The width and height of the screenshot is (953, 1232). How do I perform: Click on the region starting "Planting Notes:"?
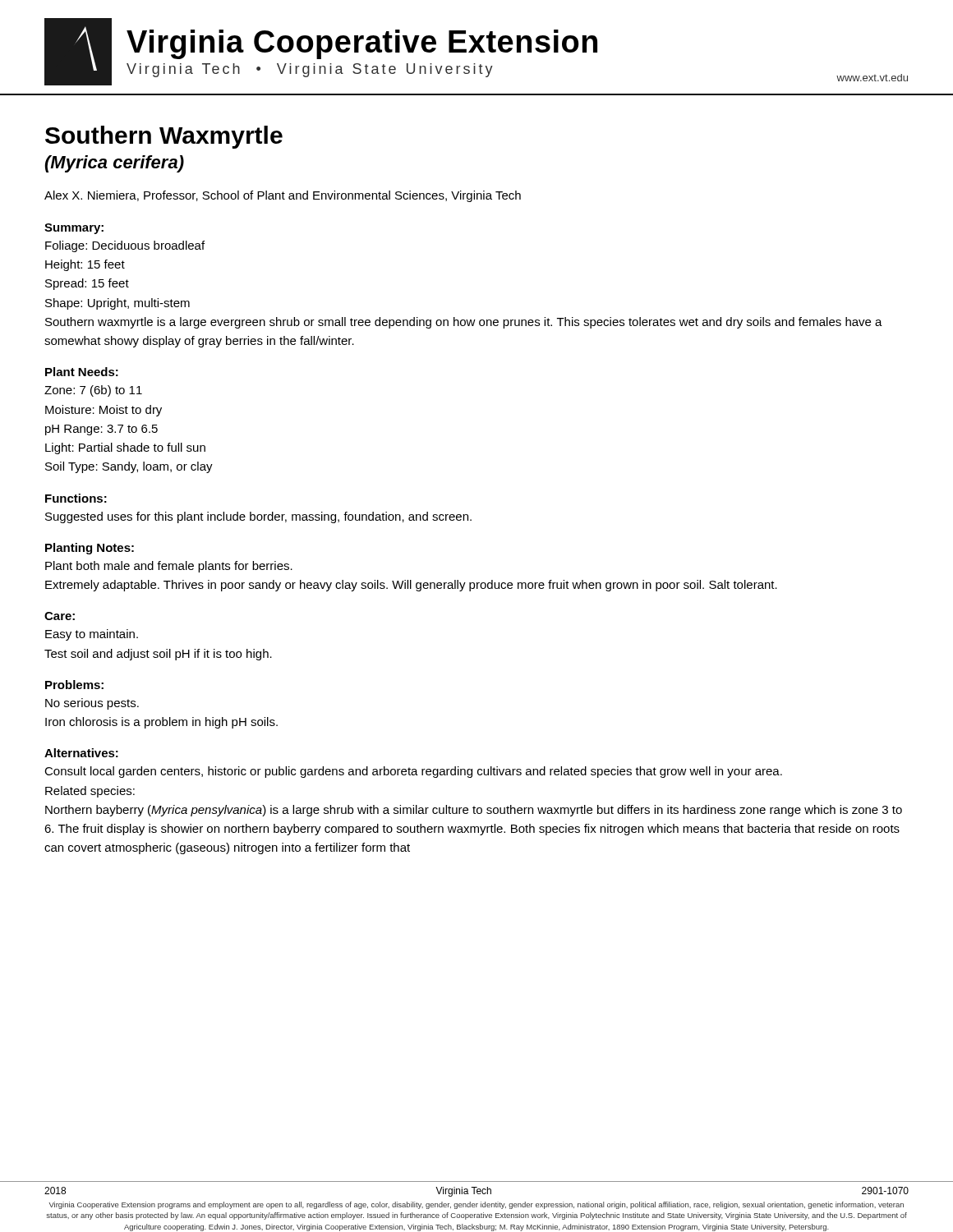click(x=90, y=547)
